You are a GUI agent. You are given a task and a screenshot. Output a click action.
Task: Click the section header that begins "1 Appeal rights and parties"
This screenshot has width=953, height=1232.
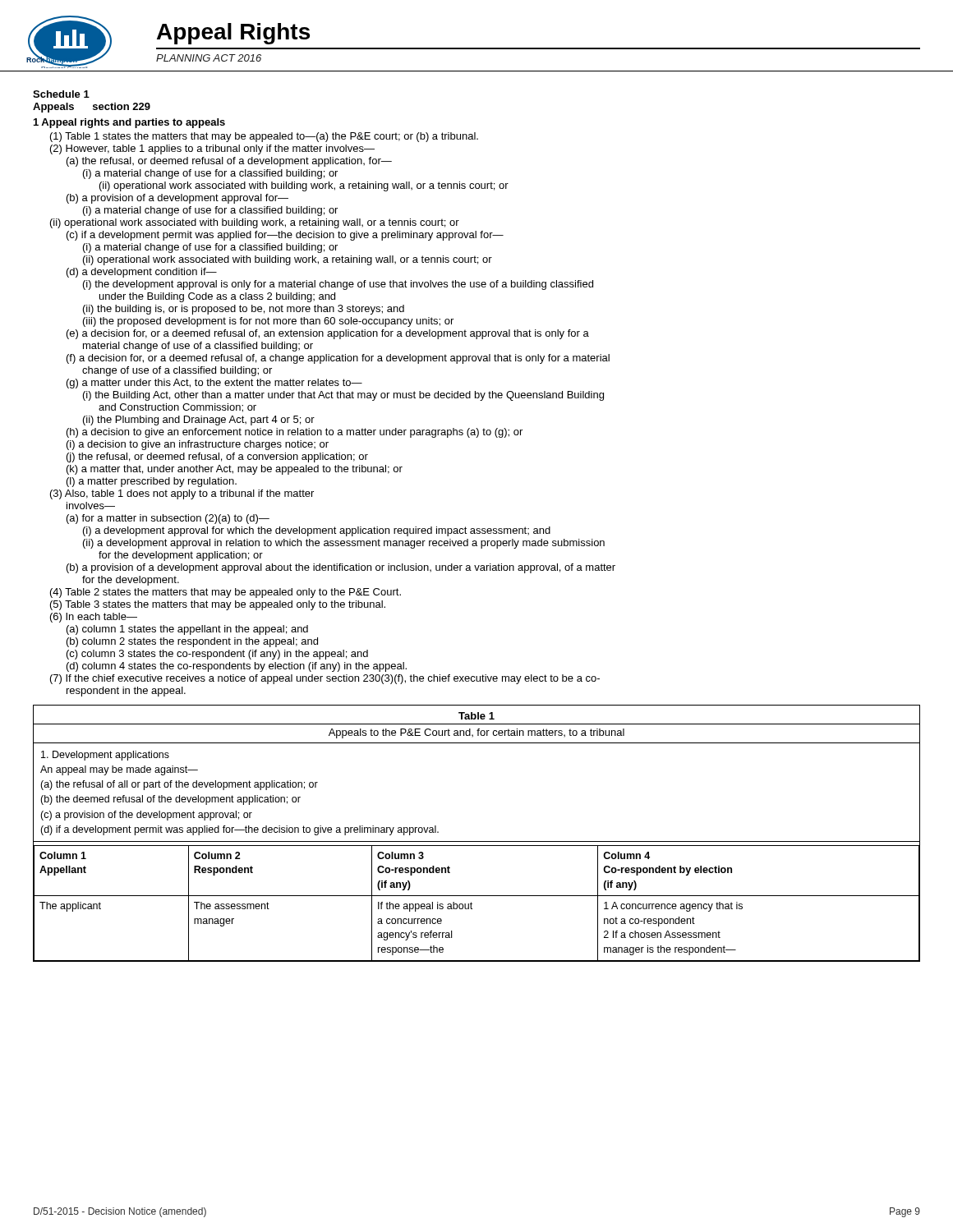[129, 122]
